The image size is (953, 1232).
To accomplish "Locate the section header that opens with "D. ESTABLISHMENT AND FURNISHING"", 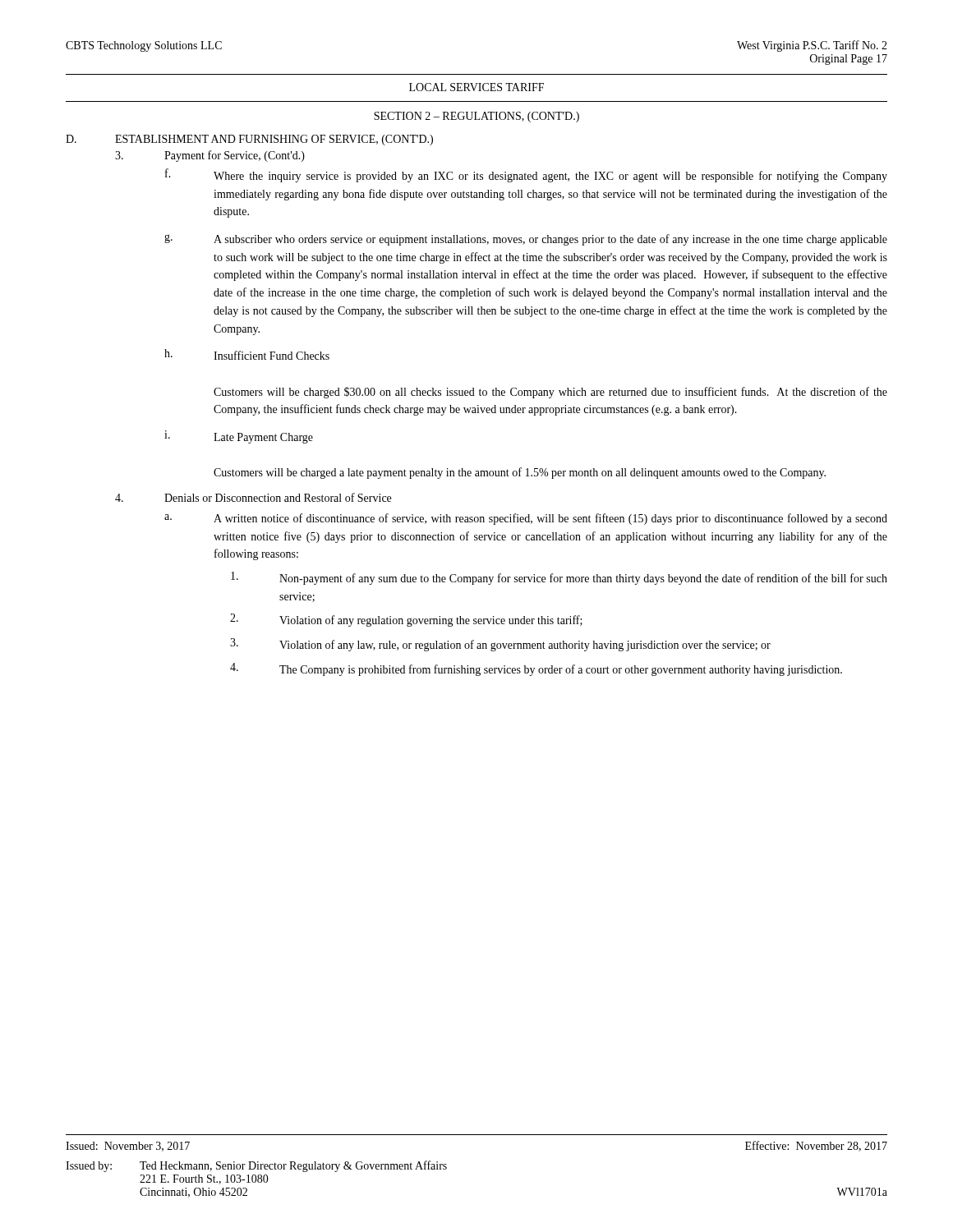I will click(249, 140).
